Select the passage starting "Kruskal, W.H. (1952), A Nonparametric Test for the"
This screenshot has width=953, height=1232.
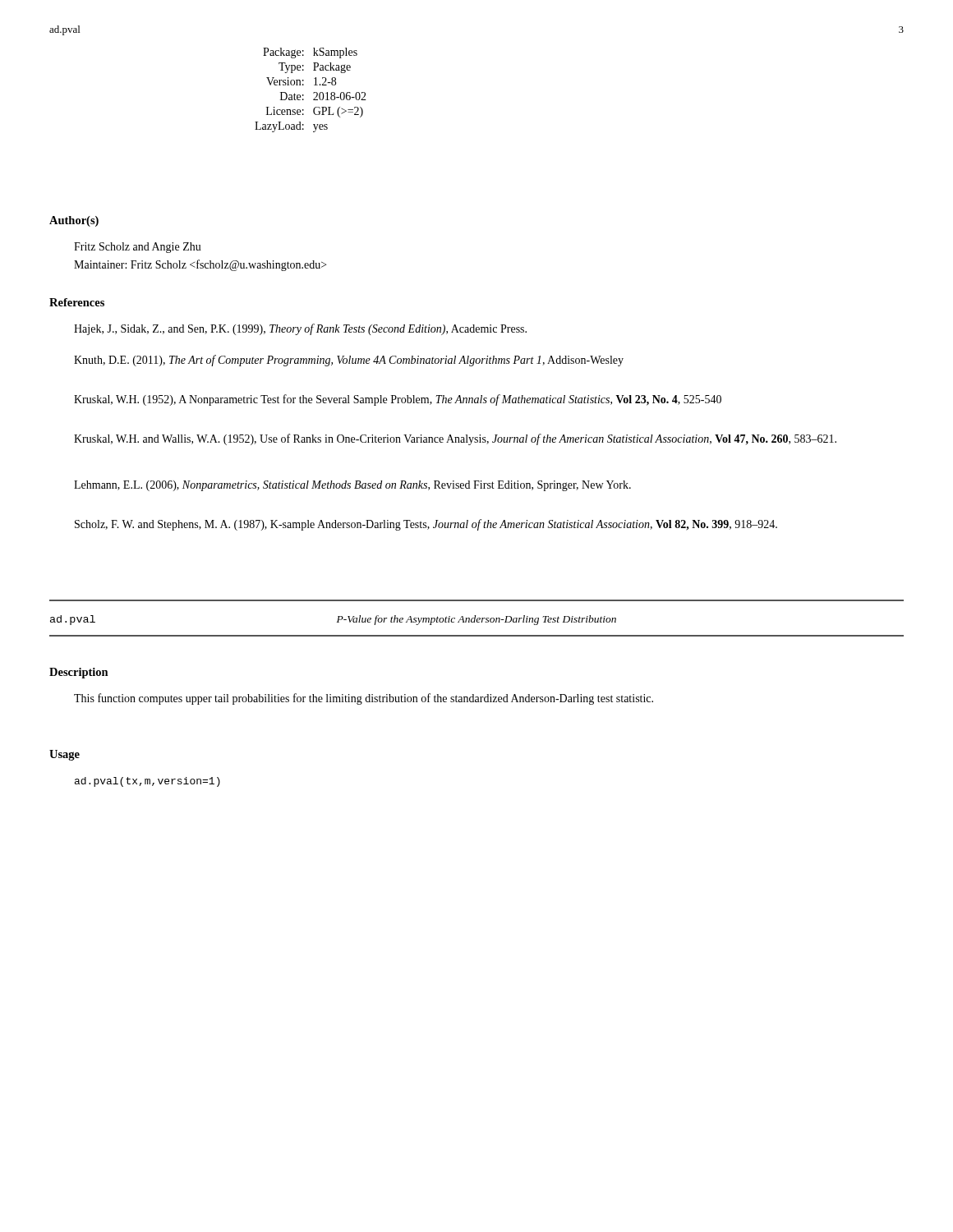pyautogui.click(x=398, y=400)
